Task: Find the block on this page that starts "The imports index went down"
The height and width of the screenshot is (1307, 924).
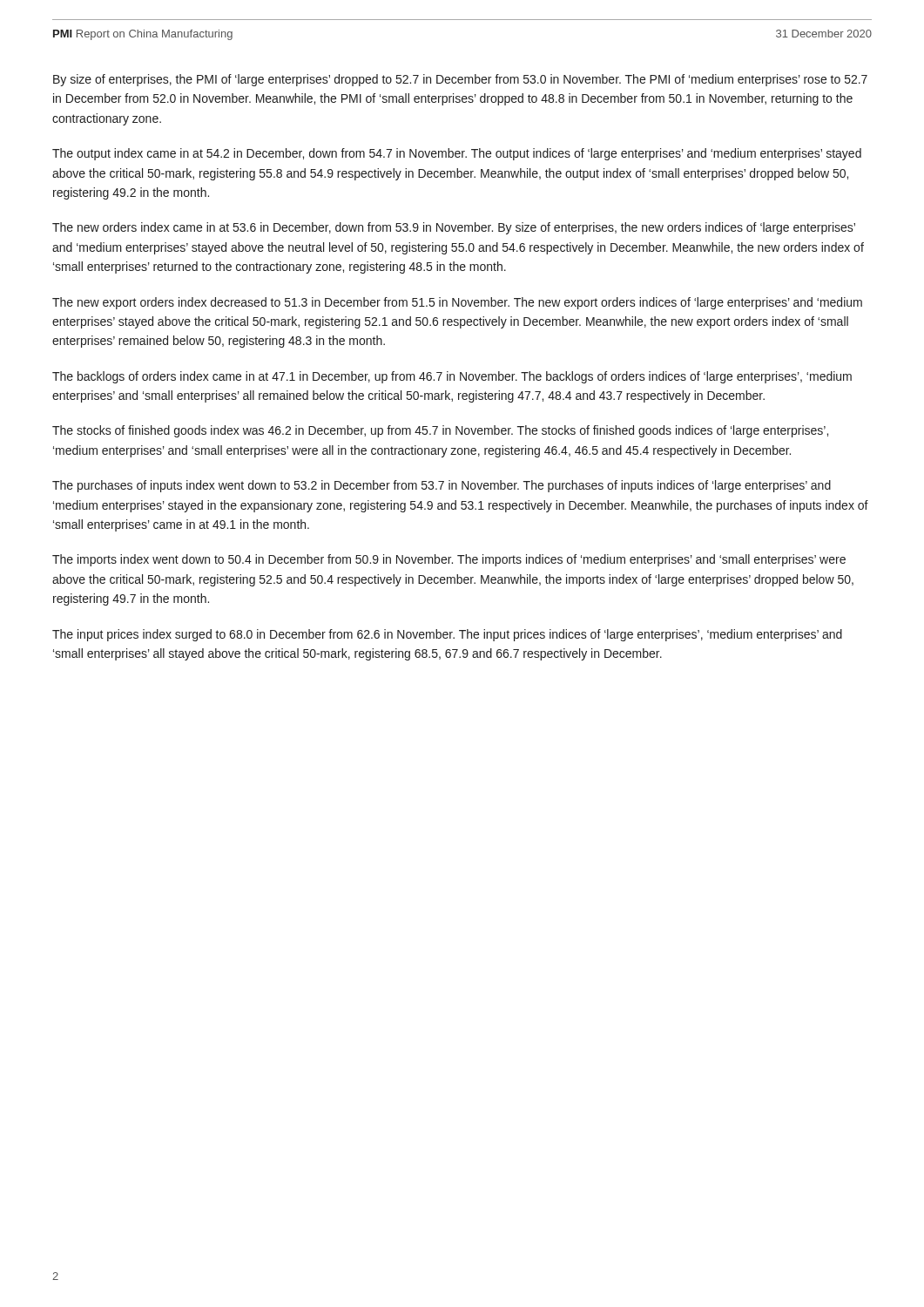Action: coord(453,579)
